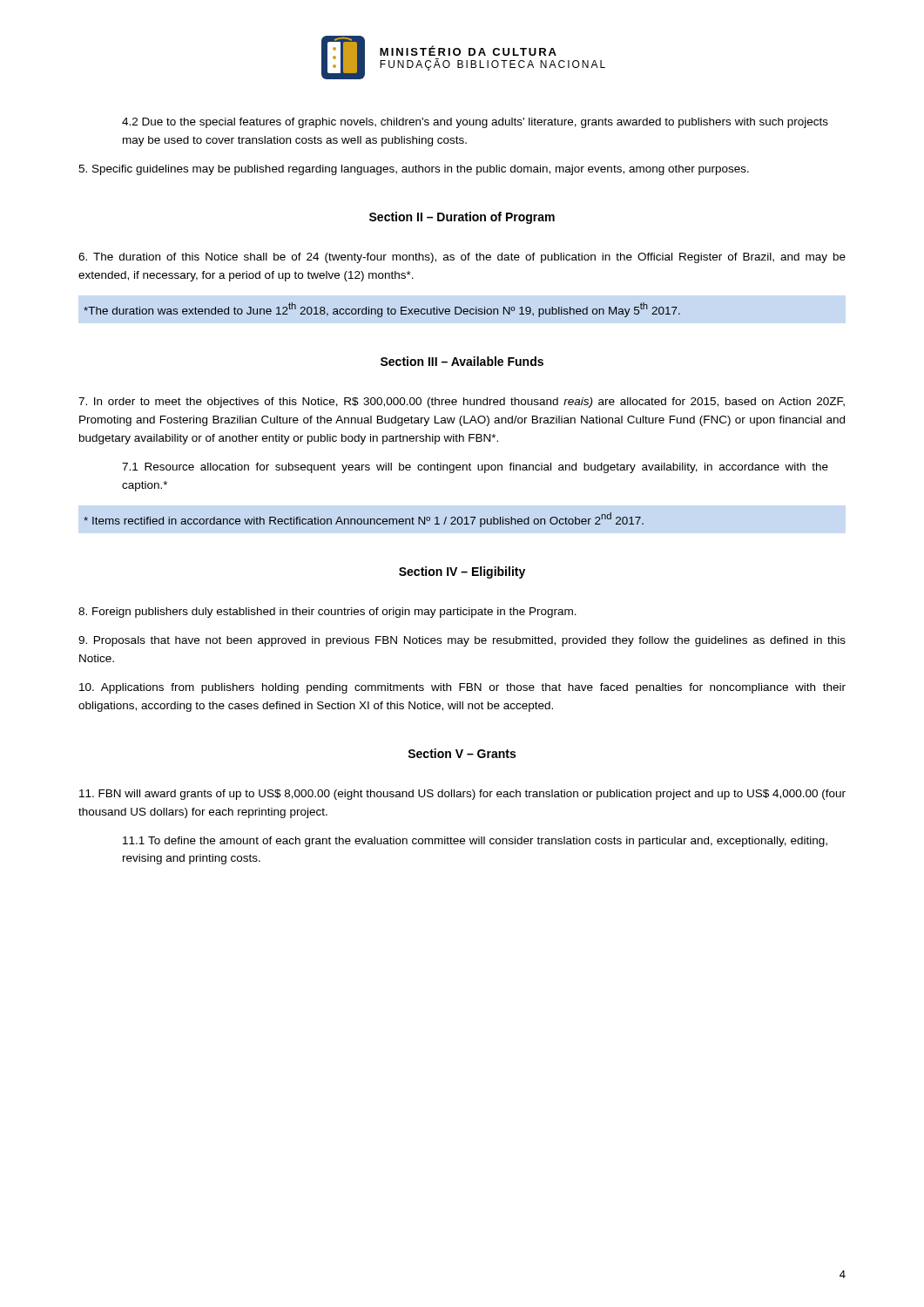Find the element starting "1 To define the amount"
924x1307 pixels.
click(475, 849)
